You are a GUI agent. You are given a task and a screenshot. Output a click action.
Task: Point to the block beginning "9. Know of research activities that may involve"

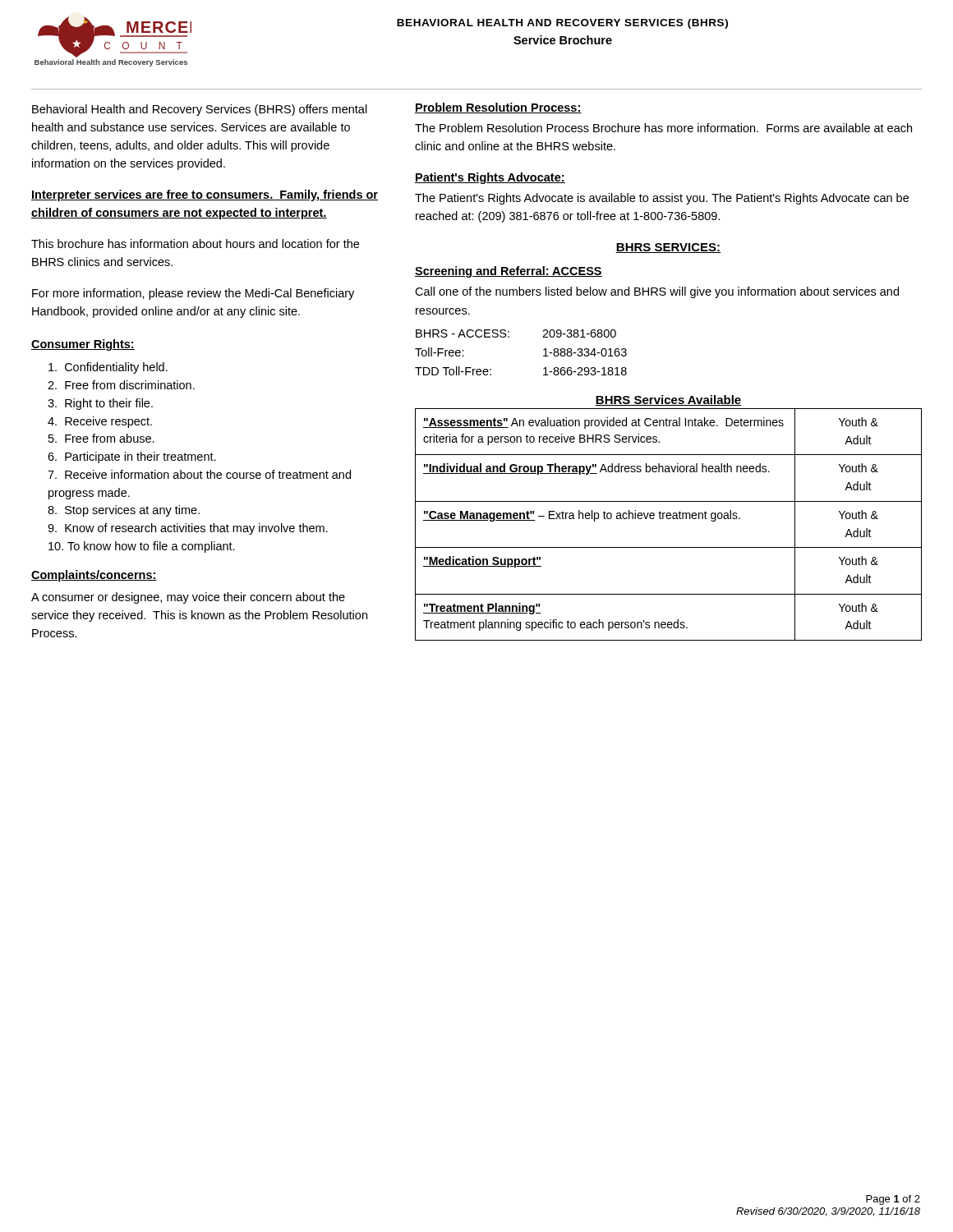pyautogui.click(x=188, y=528)
